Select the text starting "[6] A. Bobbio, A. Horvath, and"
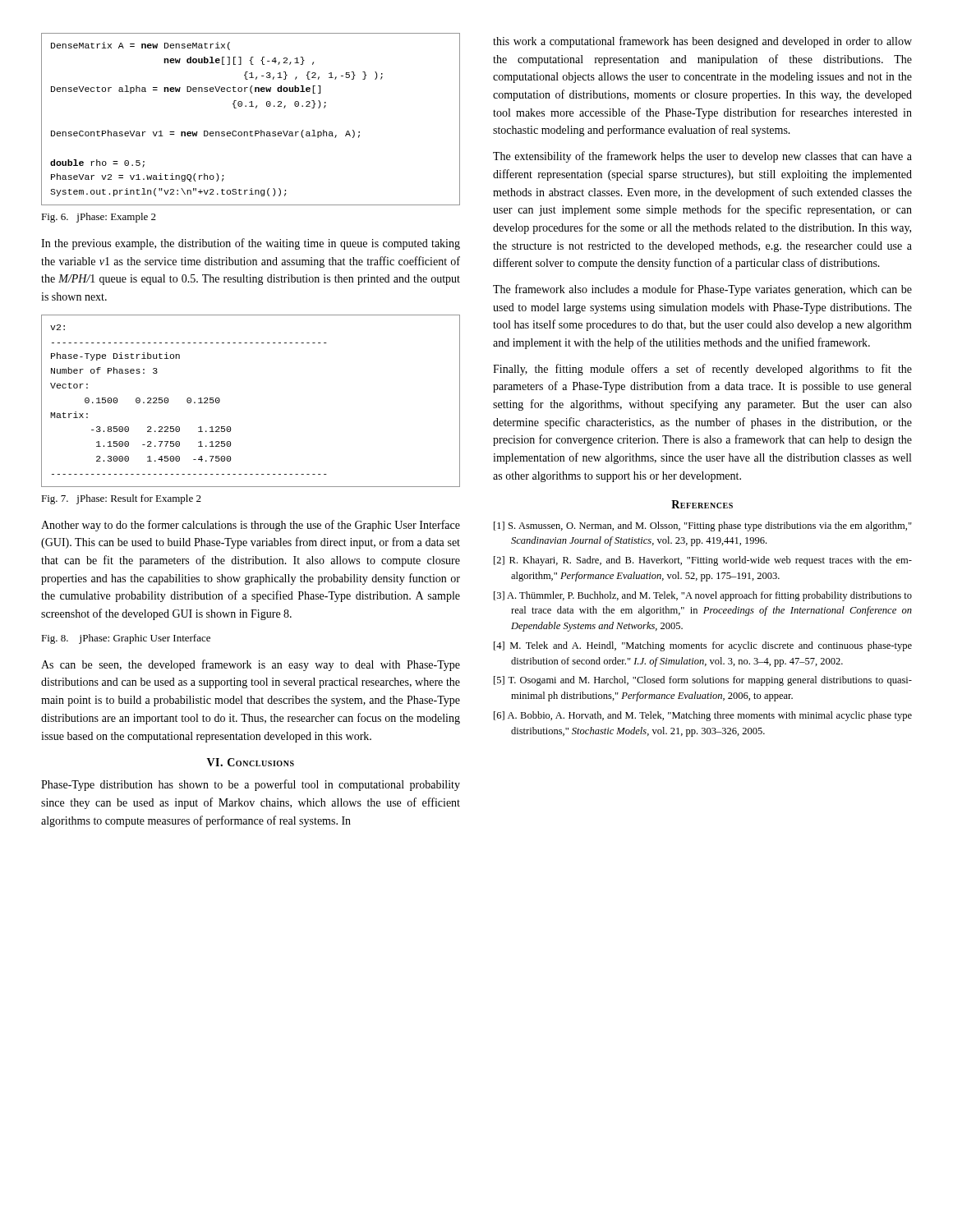 click(702, 723)
